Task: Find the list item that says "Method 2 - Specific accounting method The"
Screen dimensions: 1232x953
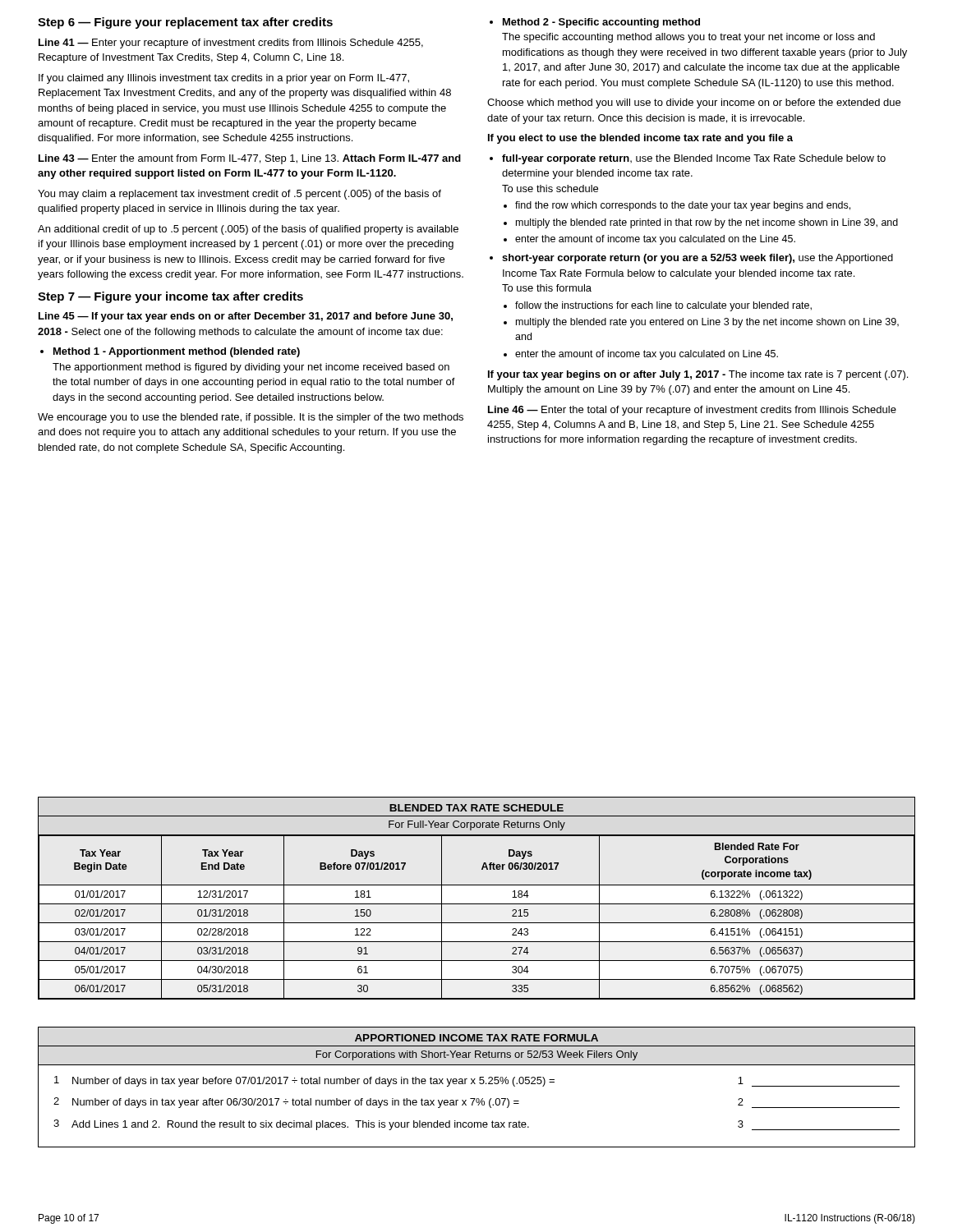Action: 701,53
